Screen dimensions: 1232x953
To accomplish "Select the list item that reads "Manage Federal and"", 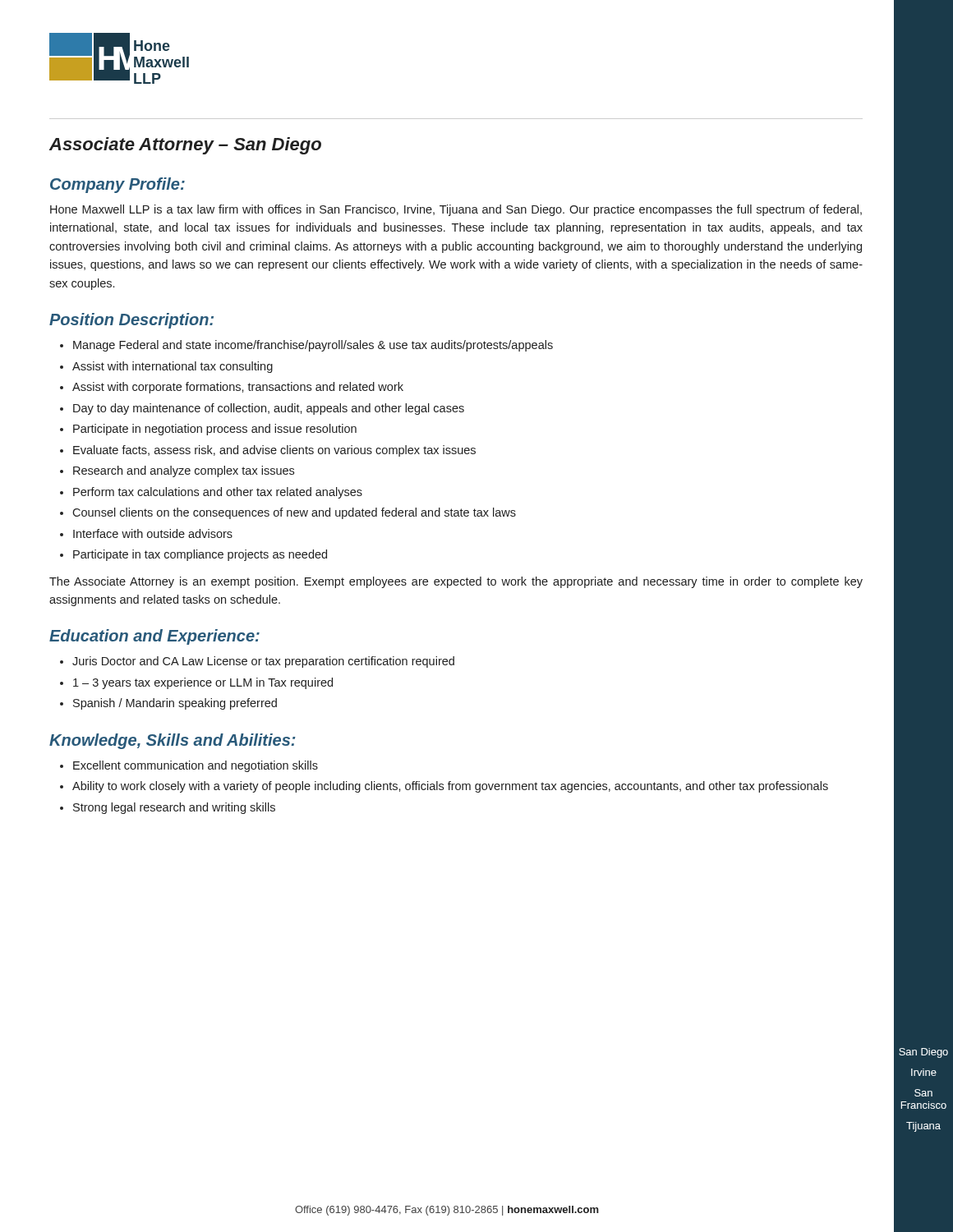I will (313, 345).
